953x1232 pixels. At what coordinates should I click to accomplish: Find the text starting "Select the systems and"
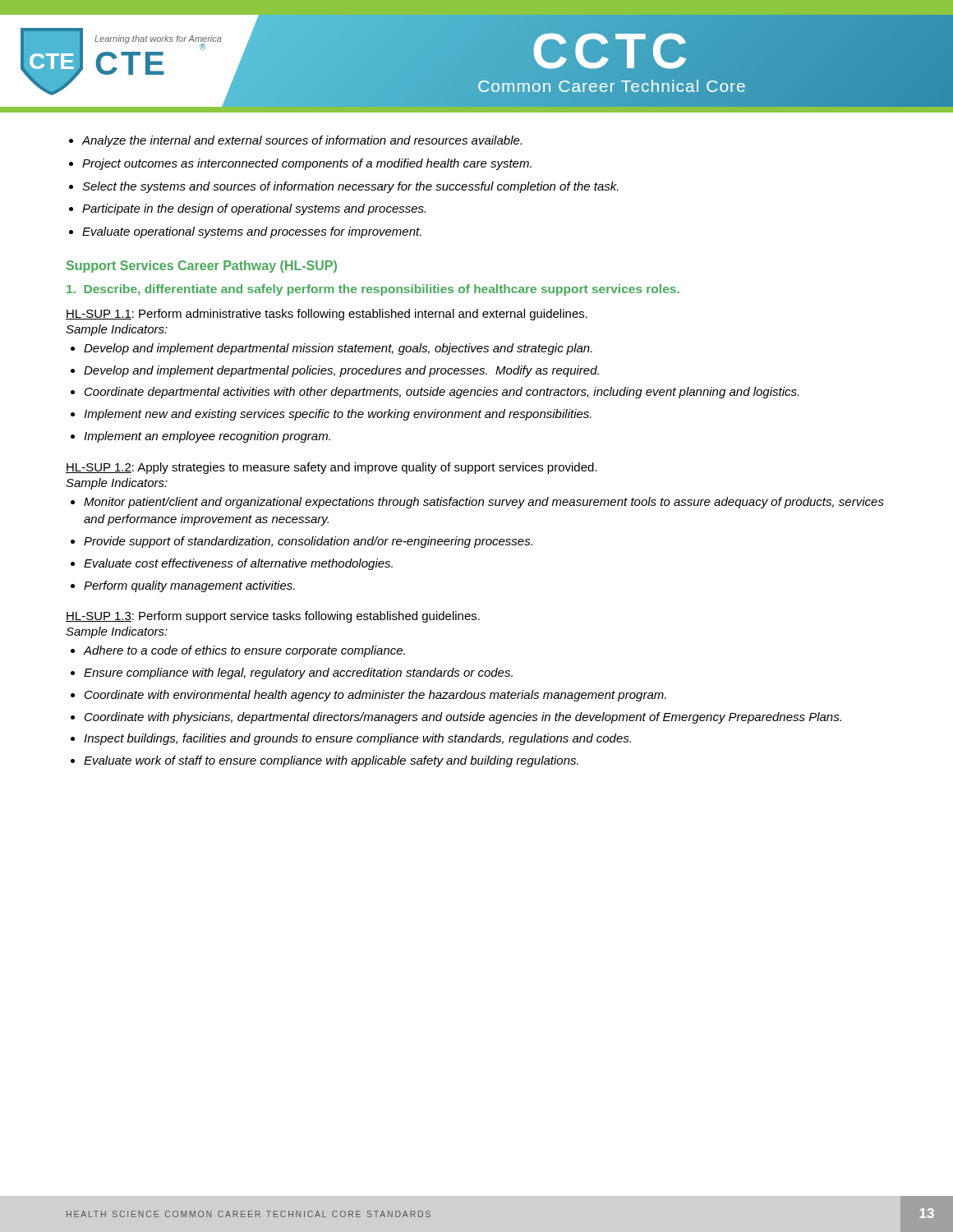485,186
